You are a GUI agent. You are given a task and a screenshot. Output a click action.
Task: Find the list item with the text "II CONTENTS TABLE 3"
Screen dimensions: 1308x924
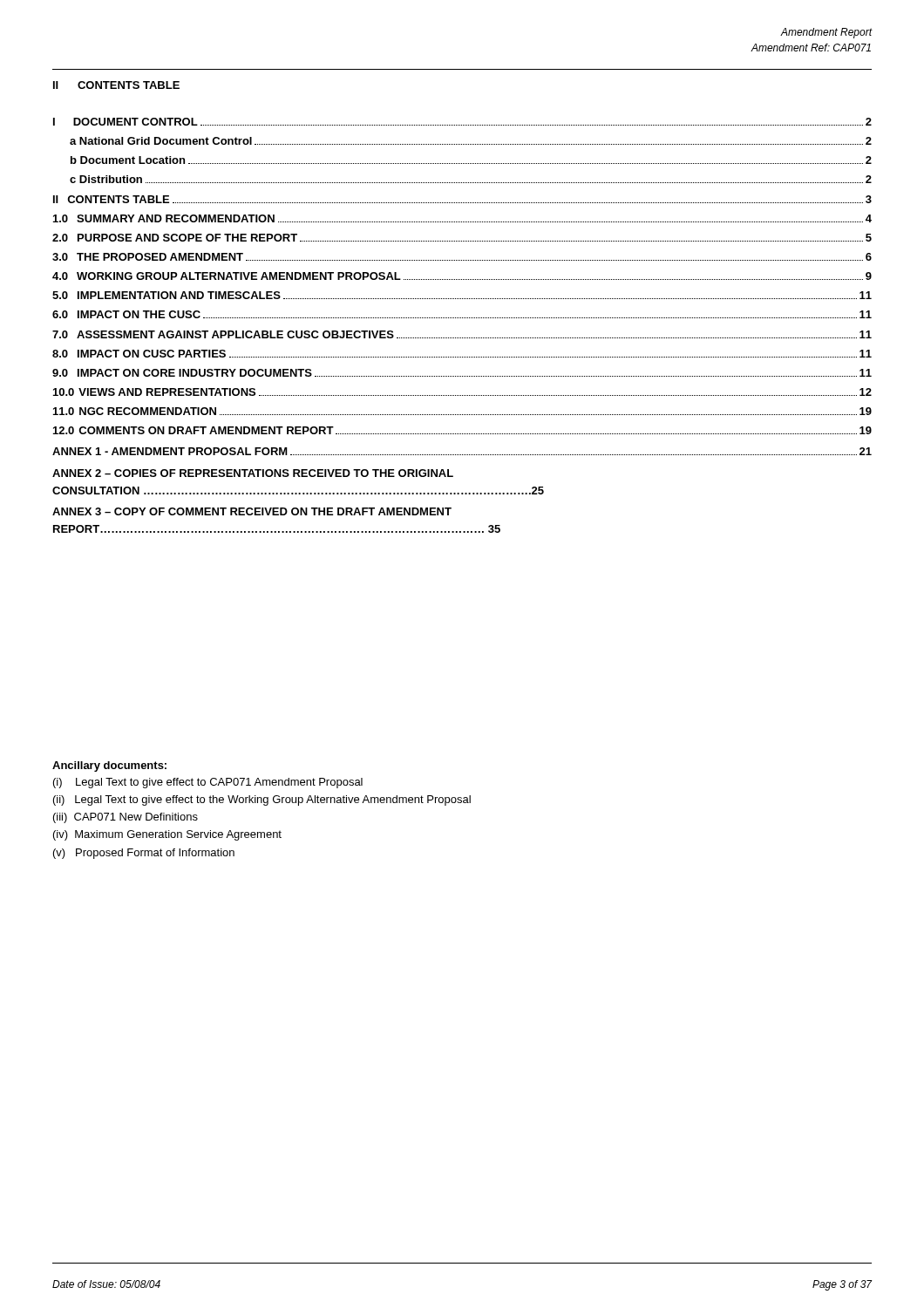(462, 199)
